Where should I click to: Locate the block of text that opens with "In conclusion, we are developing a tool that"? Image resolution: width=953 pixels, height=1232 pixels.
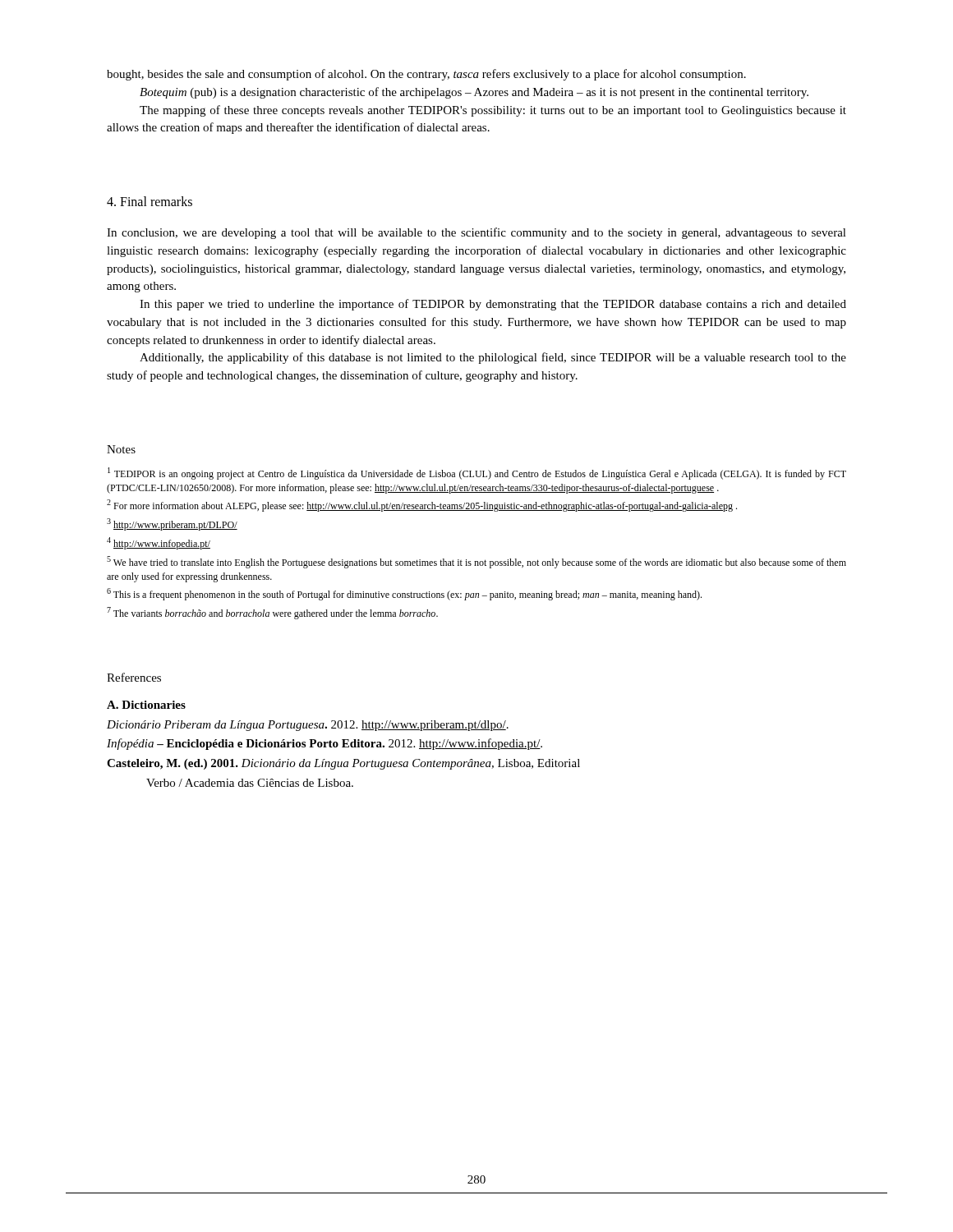[x=476, y=259]
